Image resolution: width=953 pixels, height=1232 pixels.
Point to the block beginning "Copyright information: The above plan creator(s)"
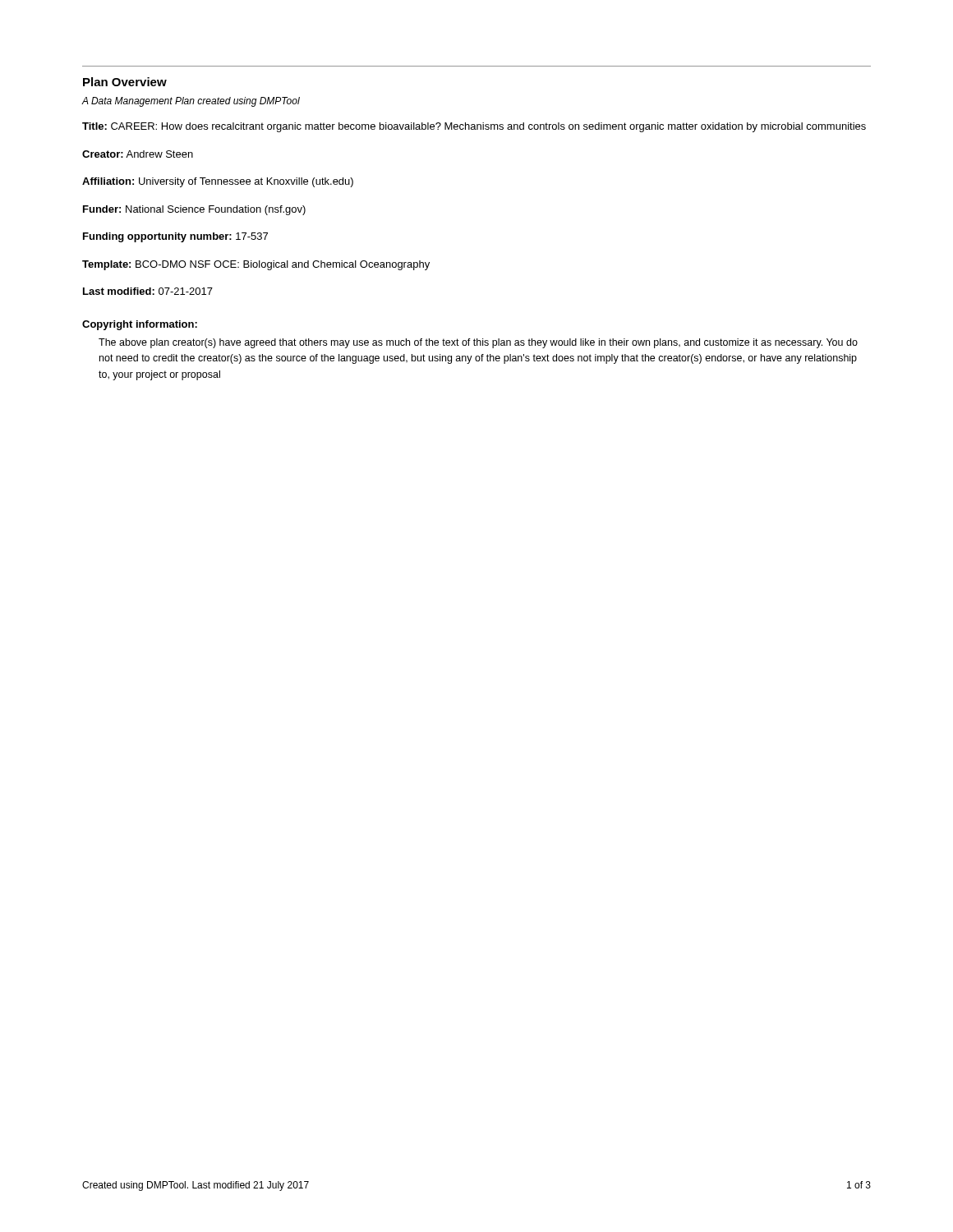(476, 349)
